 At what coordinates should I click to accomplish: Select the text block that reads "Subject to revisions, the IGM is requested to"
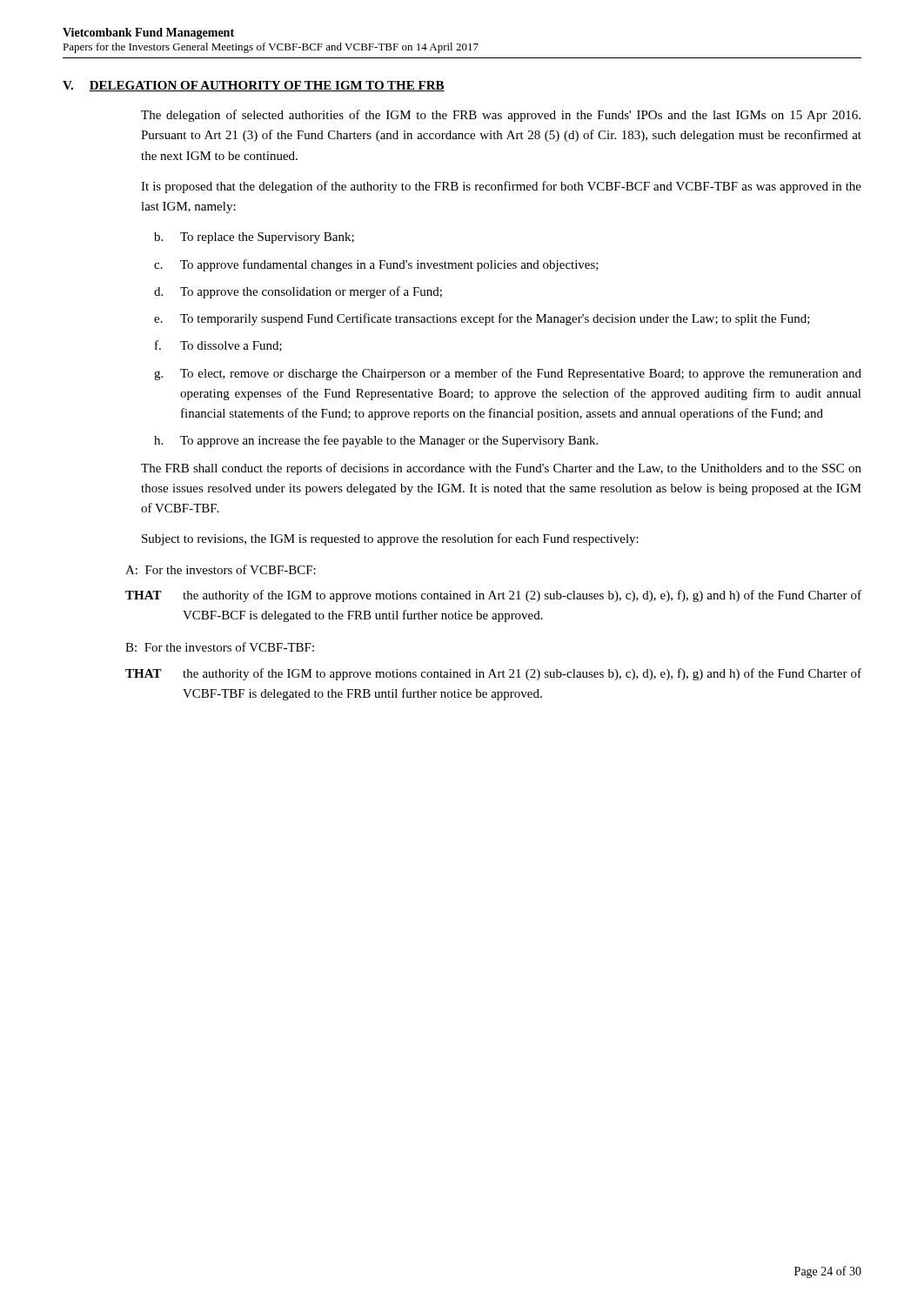pos(390,539)
